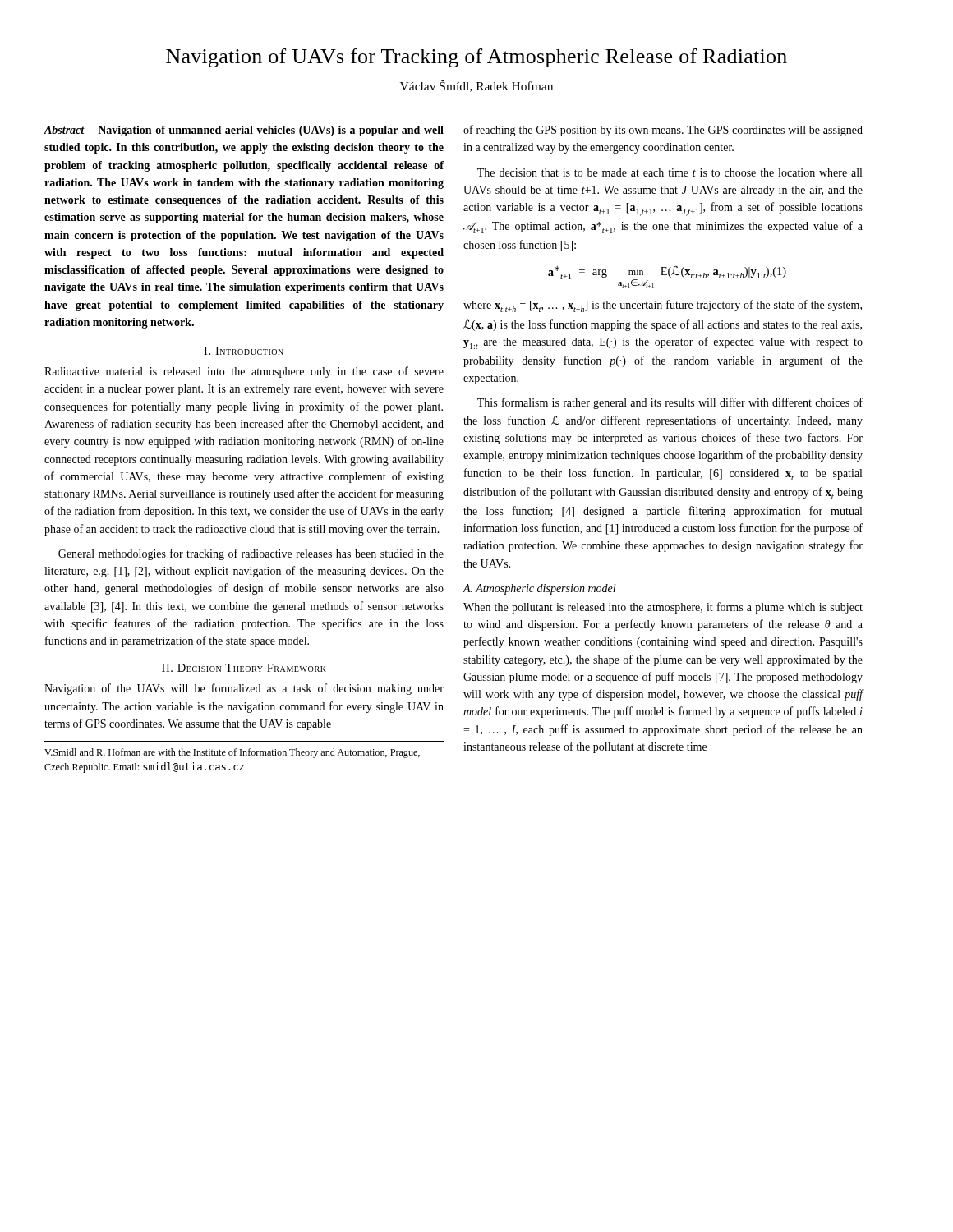The height and width of the screenshot is (1232, 953).
Task: Find the text containing "Václav Šmídl, Radek Hofman"
Action: pyautogui.click(x=476, y=86)
